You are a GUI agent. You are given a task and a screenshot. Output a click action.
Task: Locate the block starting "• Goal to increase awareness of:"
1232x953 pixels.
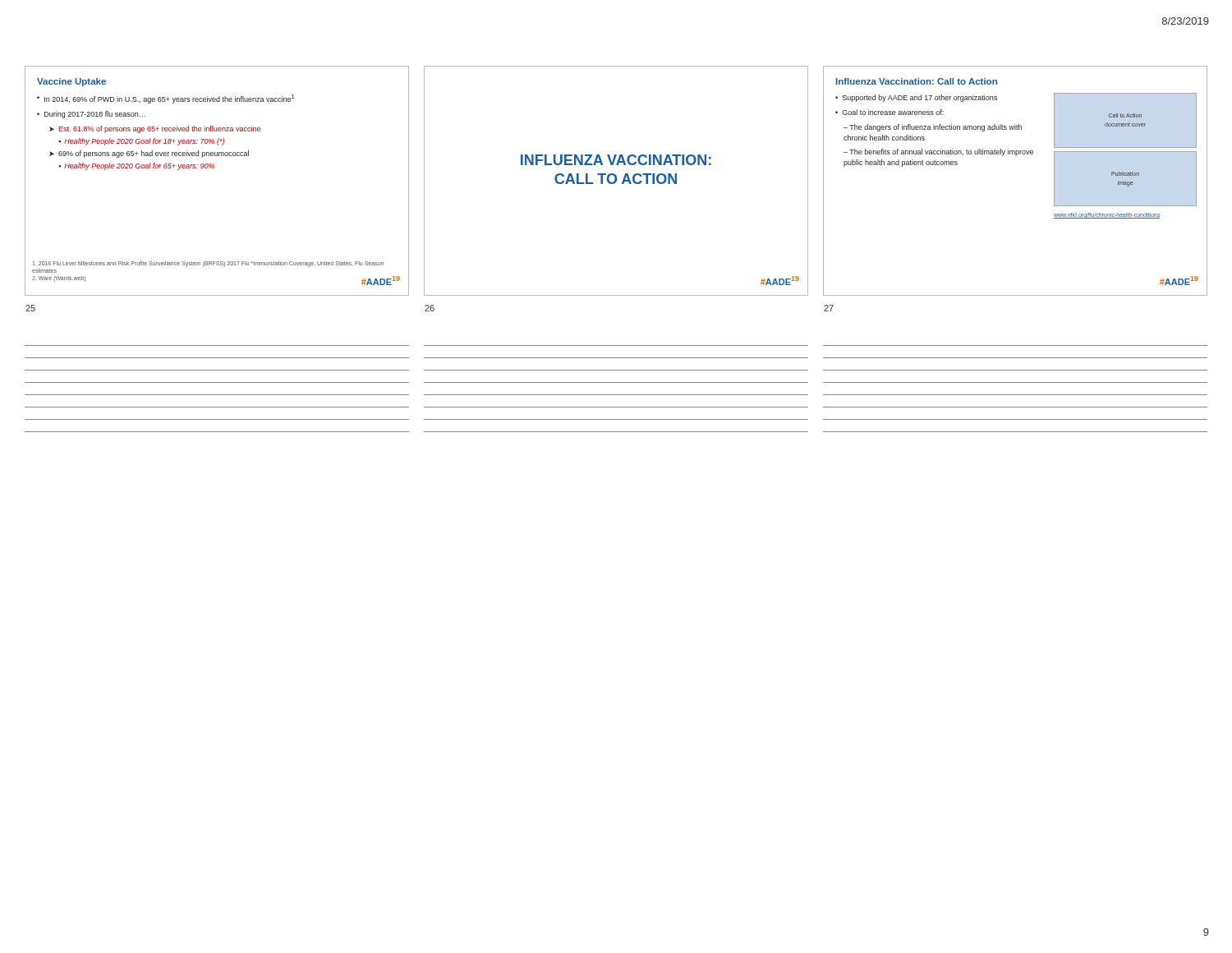pos(890,113)
